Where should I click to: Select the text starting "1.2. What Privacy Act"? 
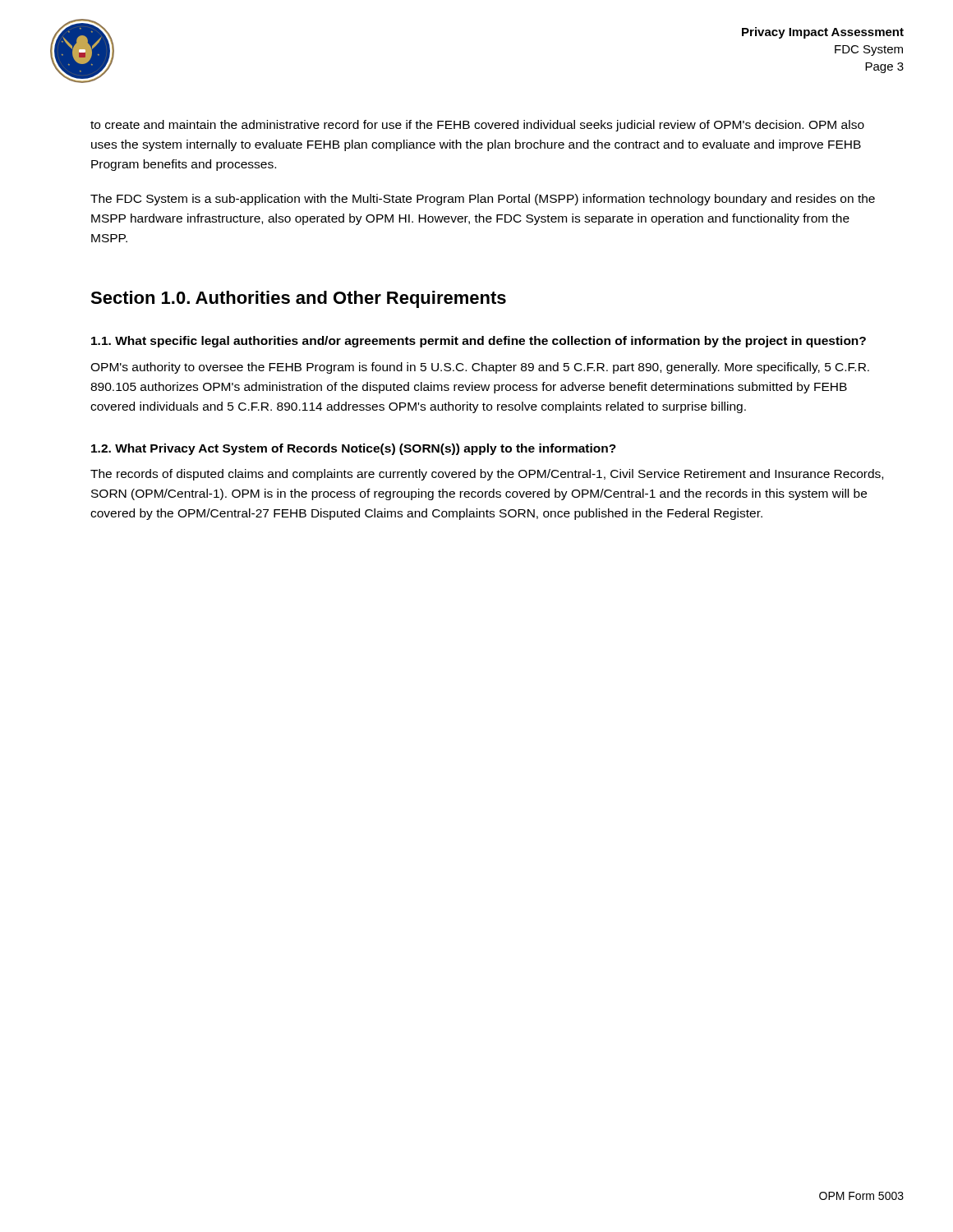pyautogui.click(x=353, y=448)
